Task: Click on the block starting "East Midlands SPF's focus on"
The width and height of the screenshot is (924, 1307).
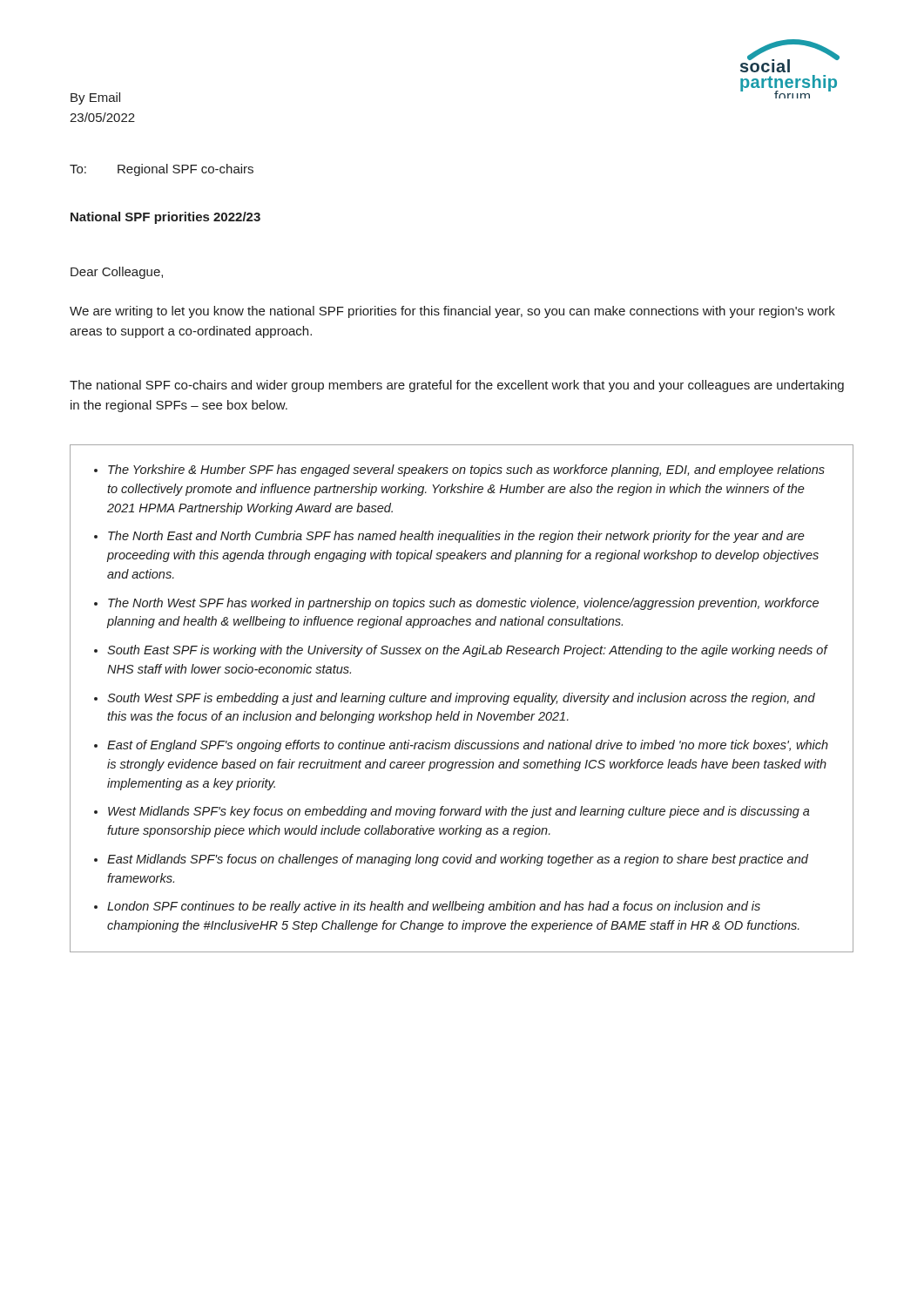Action: tap(458, 868)
